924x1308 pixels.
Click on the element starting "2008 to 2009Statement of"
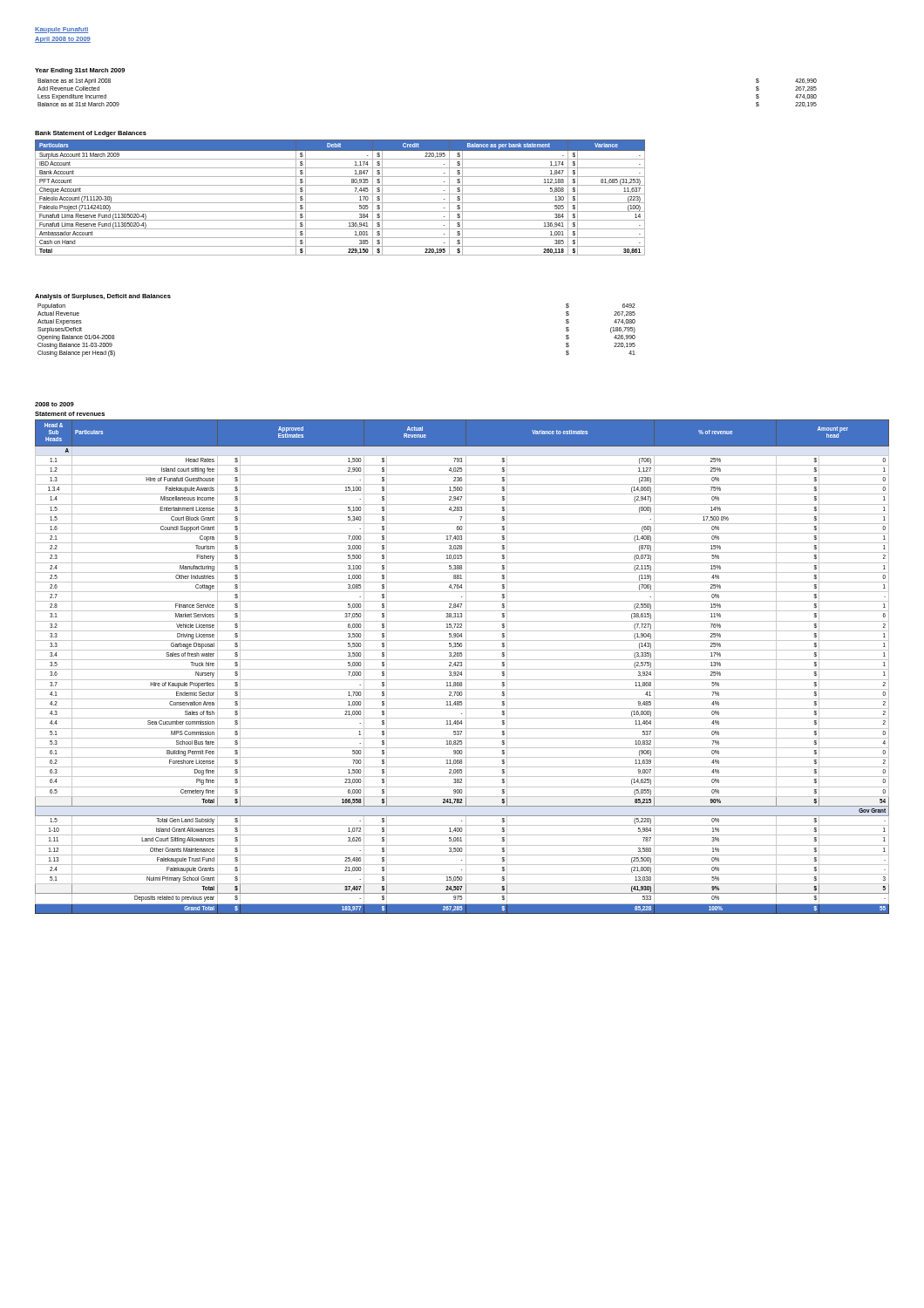point(70,409)
